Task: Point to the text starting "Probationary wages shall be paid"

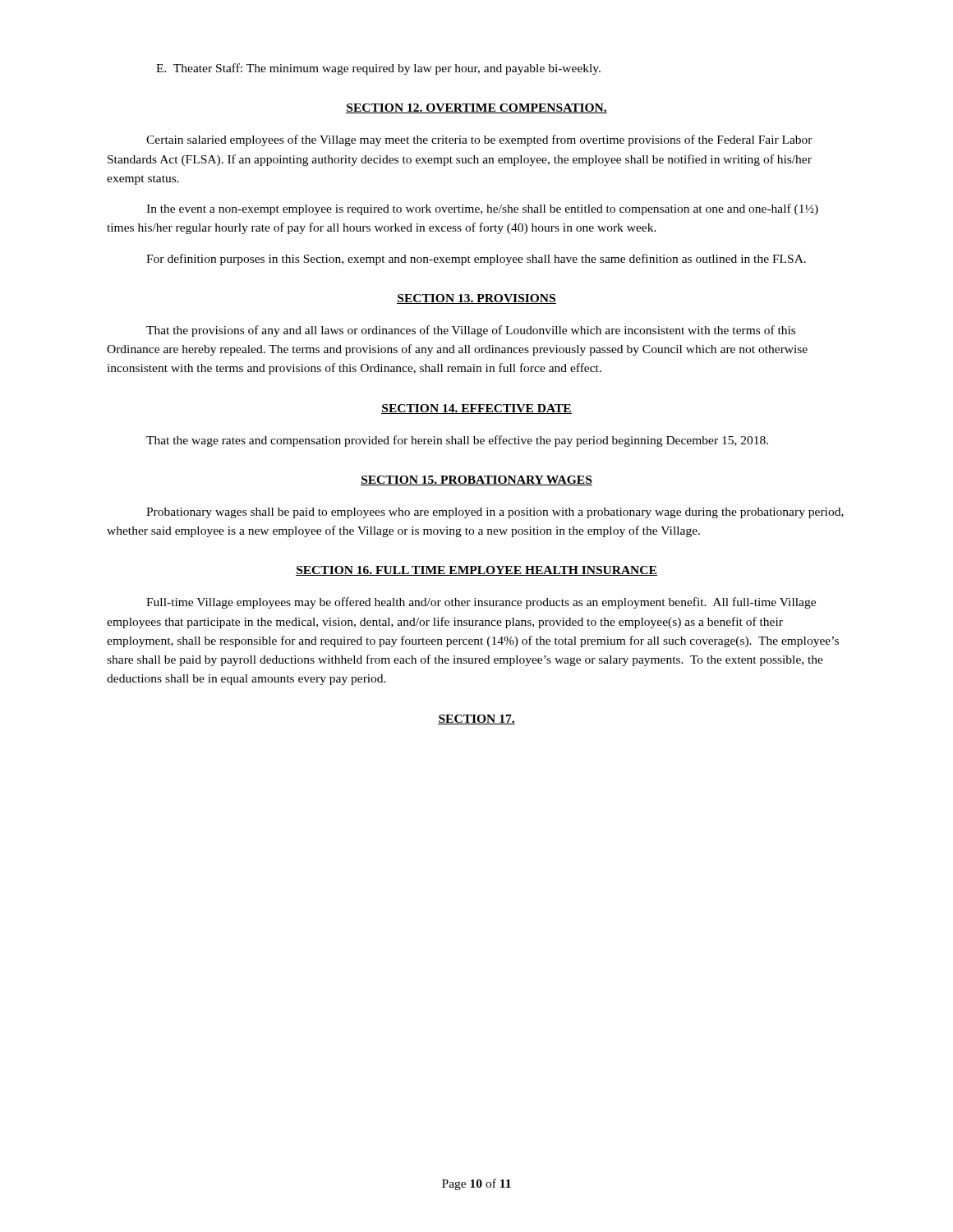Action: (475, 521)
